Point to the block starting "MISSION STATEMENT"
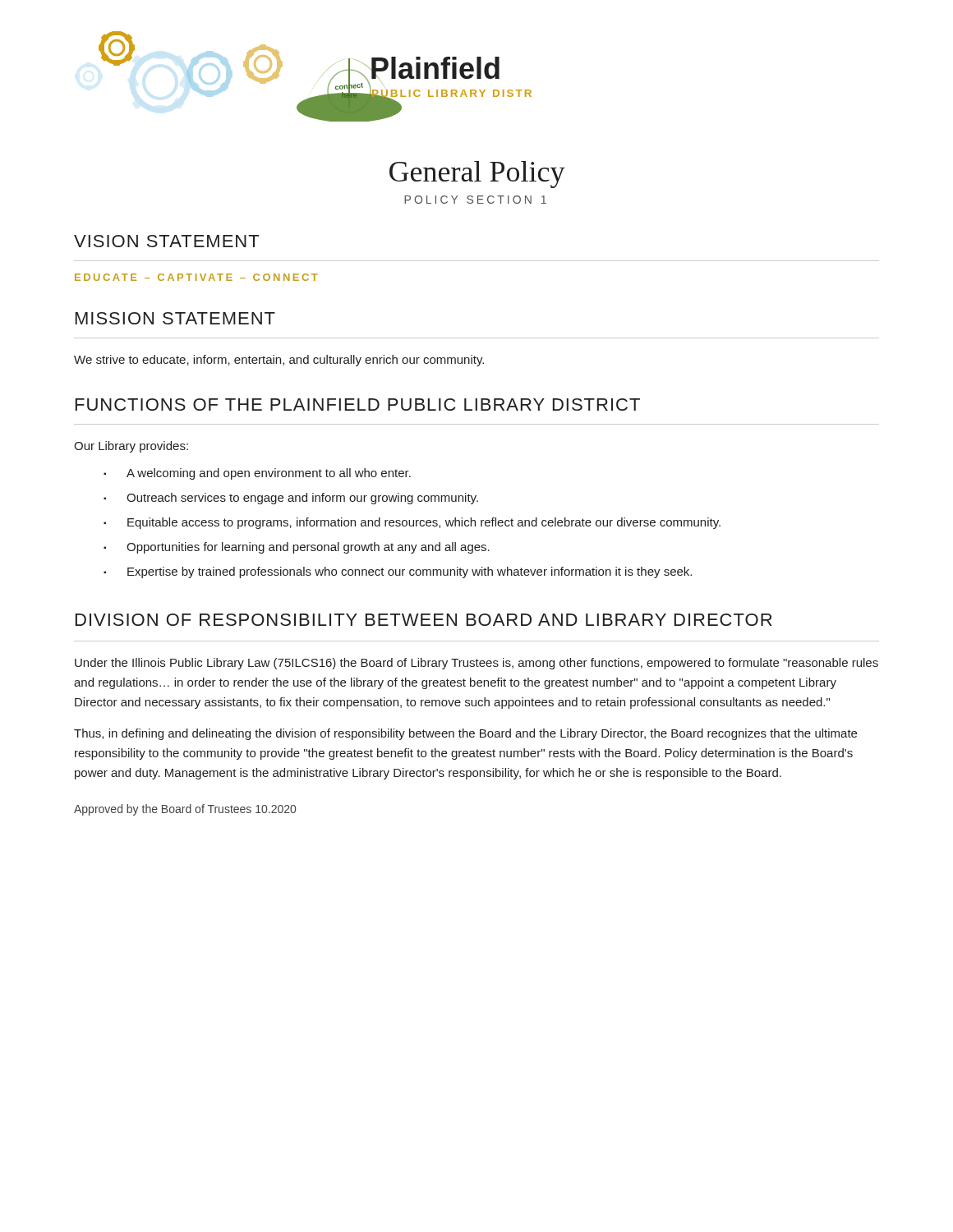The height and width of the screenshot is (1232, 953). pos(175,318)
